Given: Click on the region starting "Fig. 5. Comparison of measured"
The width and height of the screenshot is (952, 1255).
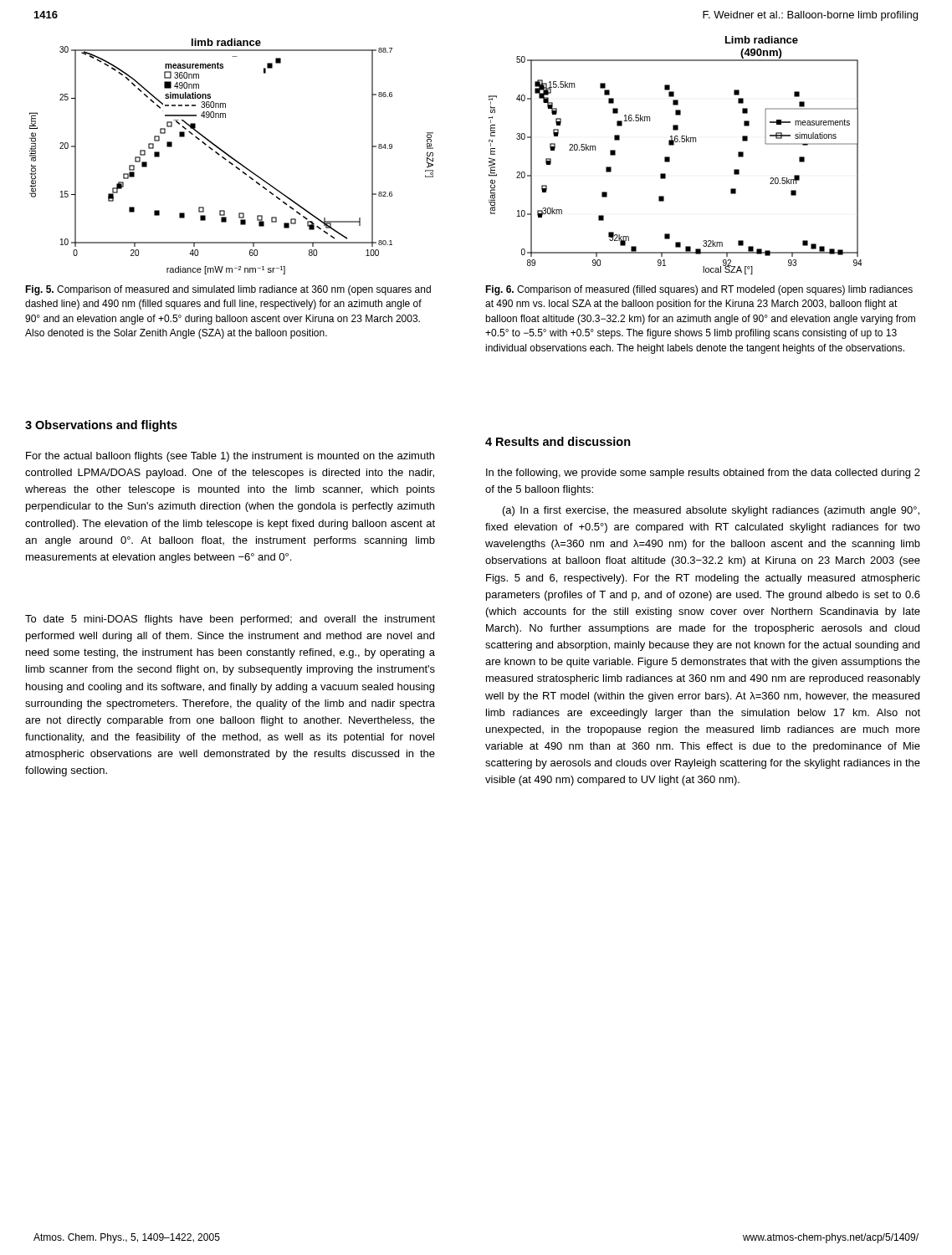Looking at the screenshot, I should point(228,311).
